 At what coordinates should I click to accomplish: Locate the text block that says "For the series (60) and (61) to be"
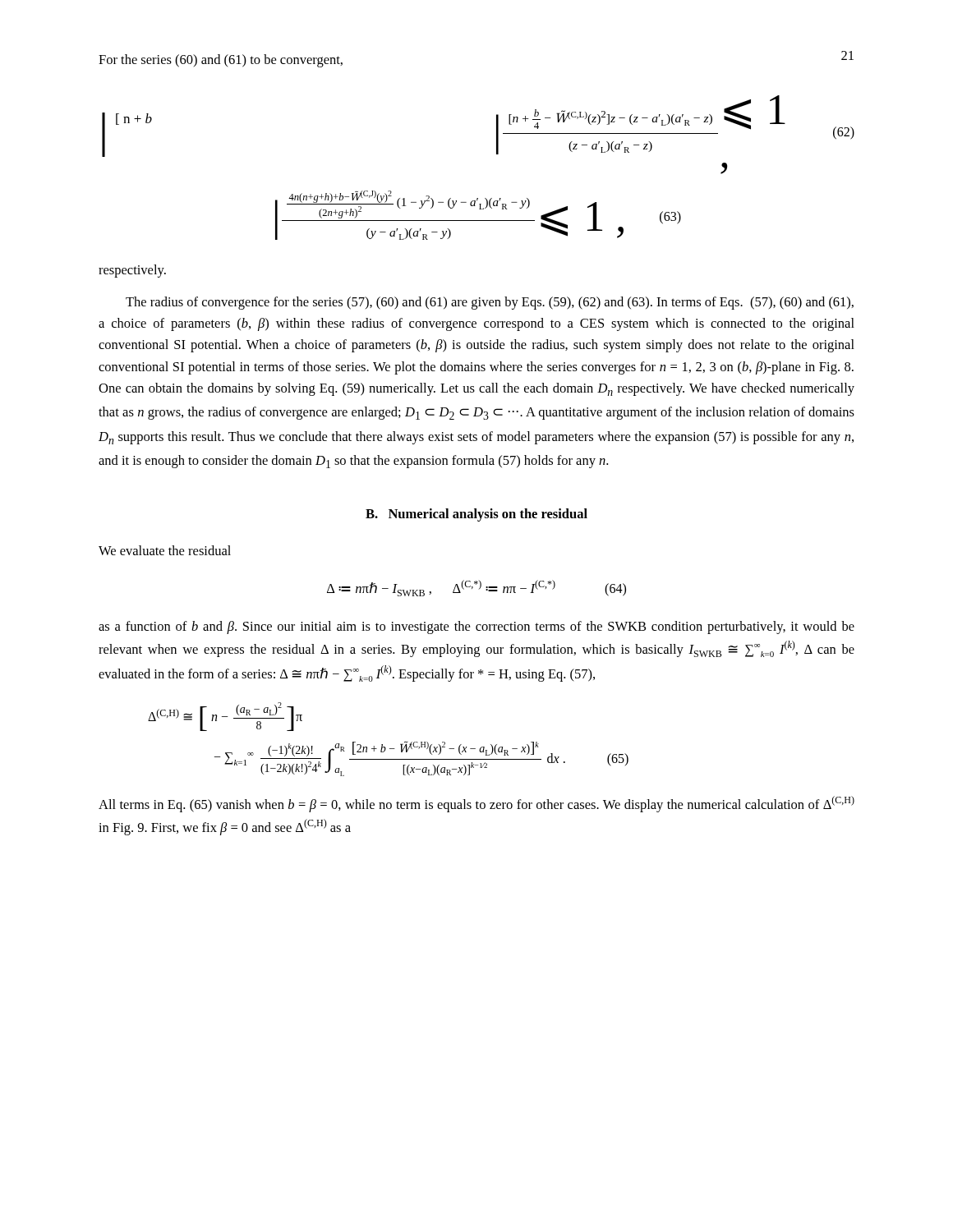point(217,58)
